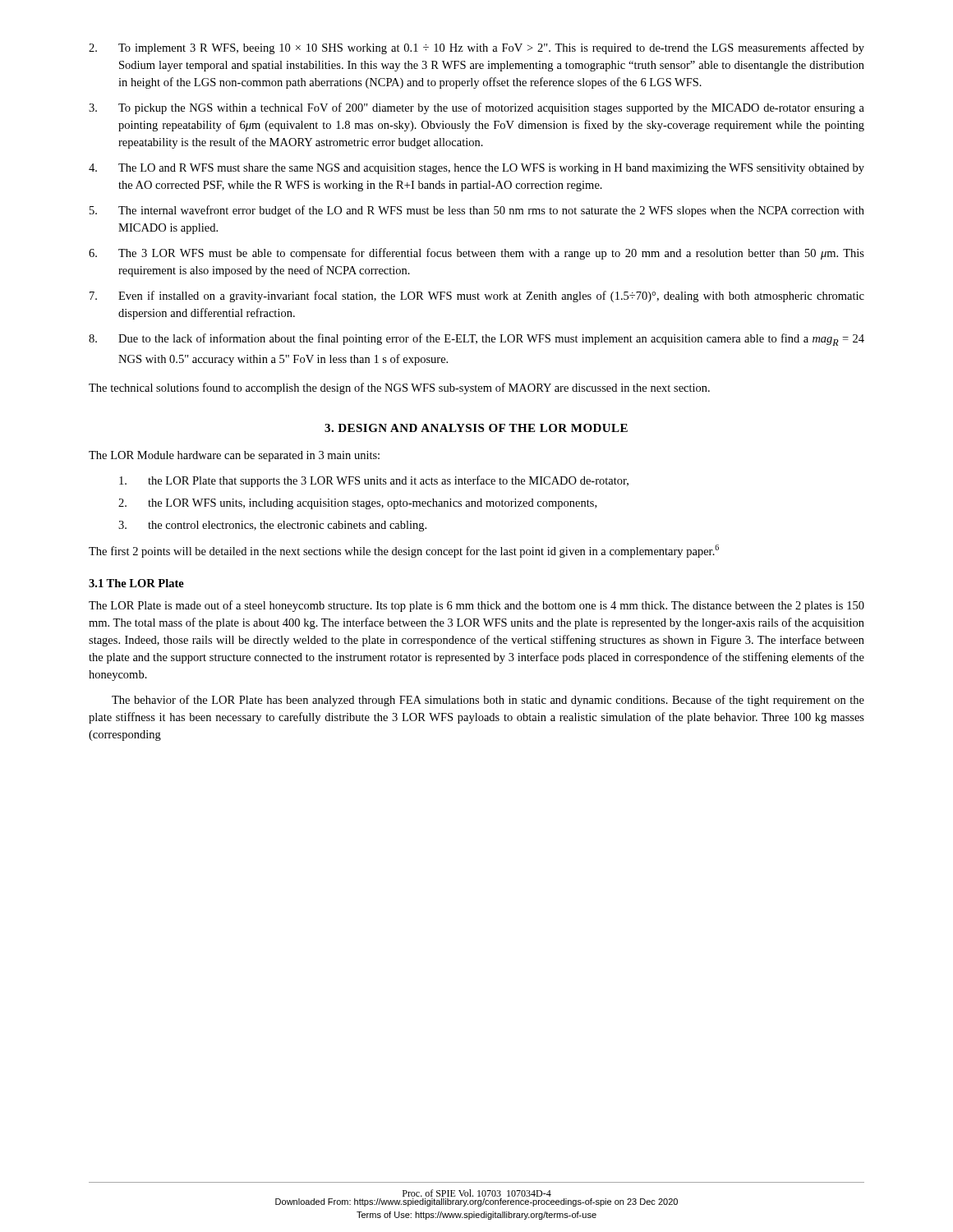Locate the region starting "8. Due to the lack of information"
The image size is (953, 1232).
pyautogui.click(x=476, y=349)
